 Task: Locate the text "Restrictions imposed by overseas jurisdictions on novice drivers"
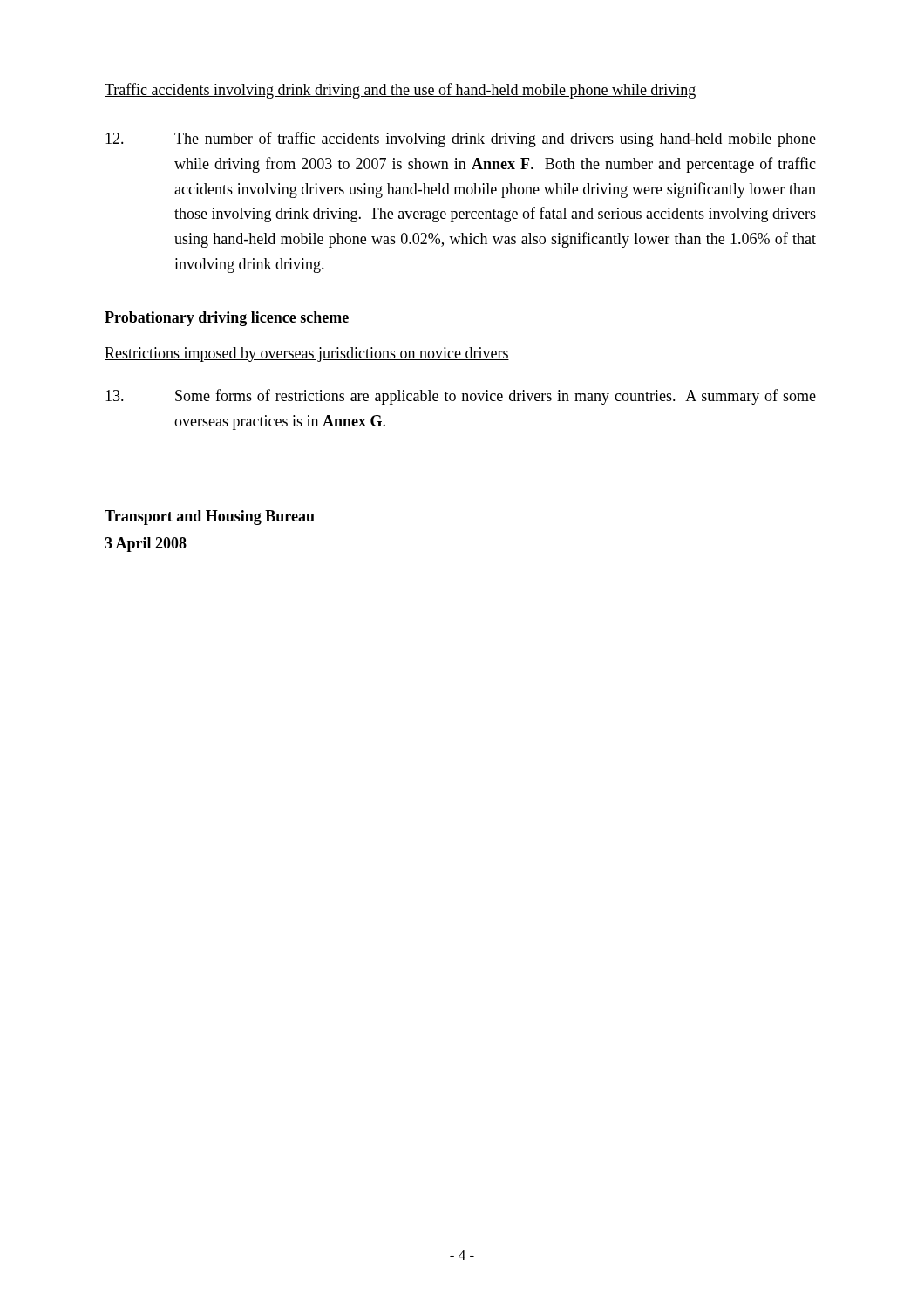click(x=462, y=353)
